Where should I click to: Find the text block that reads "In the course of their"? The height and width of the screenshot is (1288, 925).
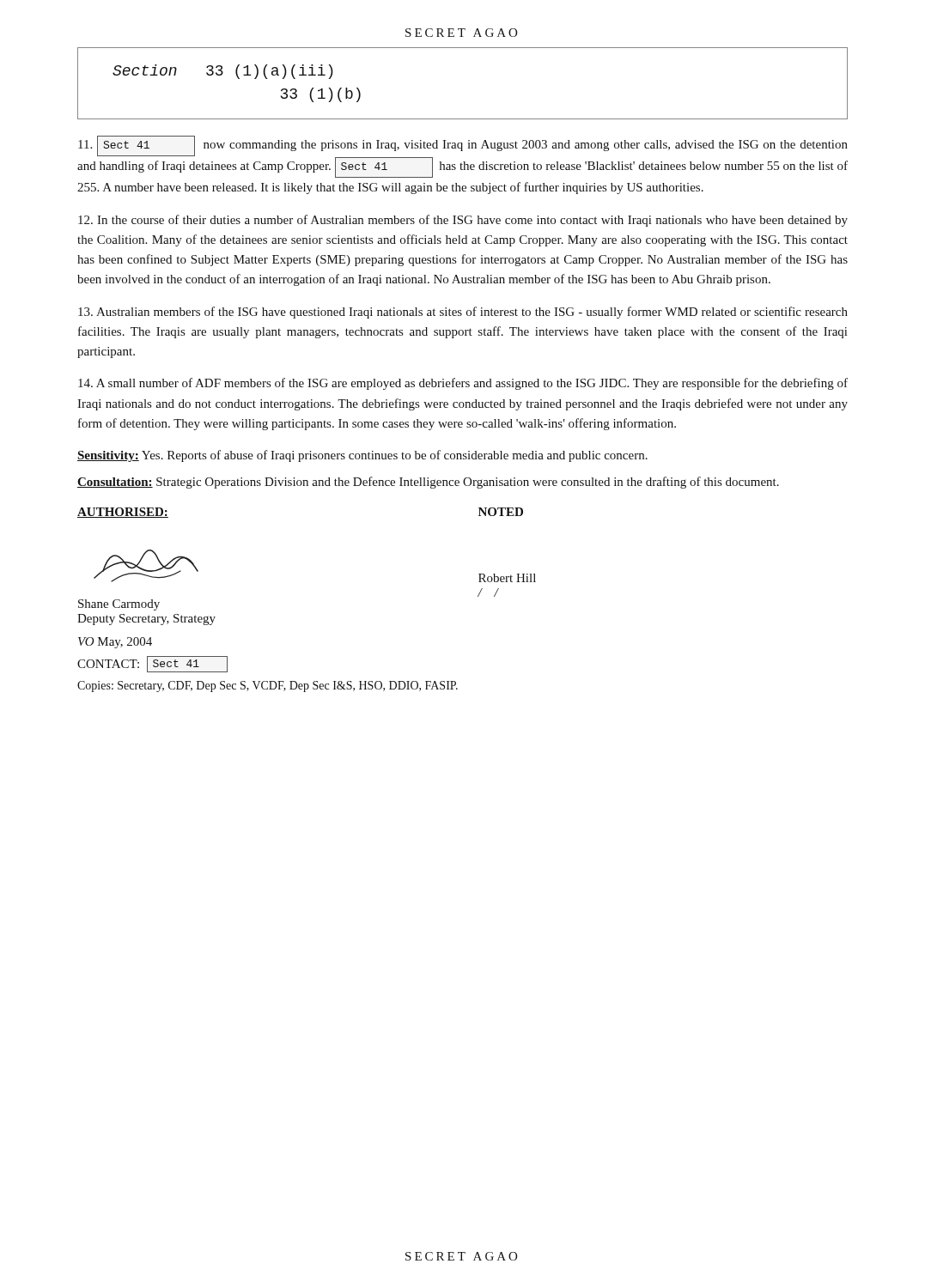point(462,249)
